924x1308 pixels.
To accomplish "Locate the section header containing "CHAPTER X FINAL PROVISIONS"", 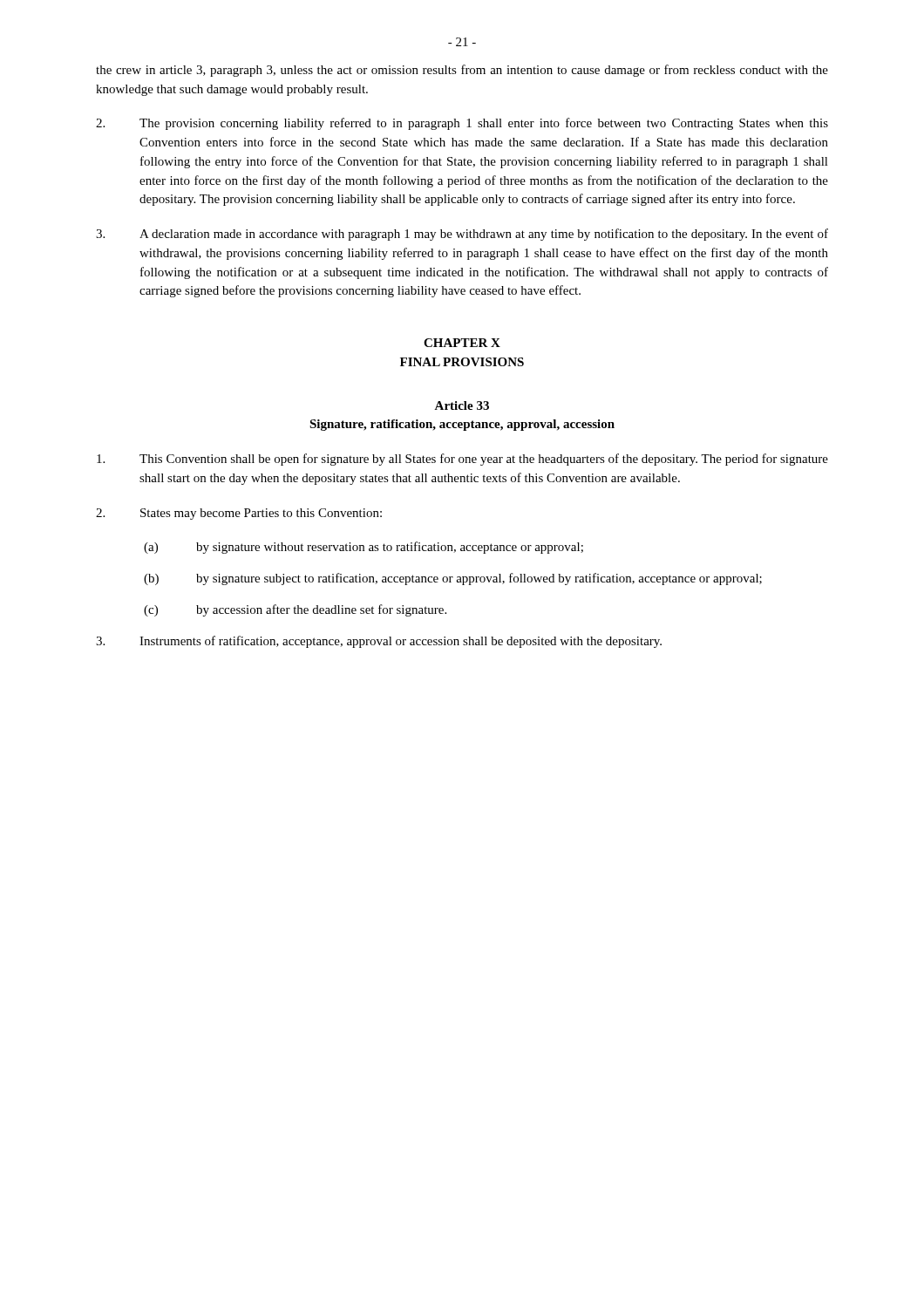I will click(x=462, y=352).
